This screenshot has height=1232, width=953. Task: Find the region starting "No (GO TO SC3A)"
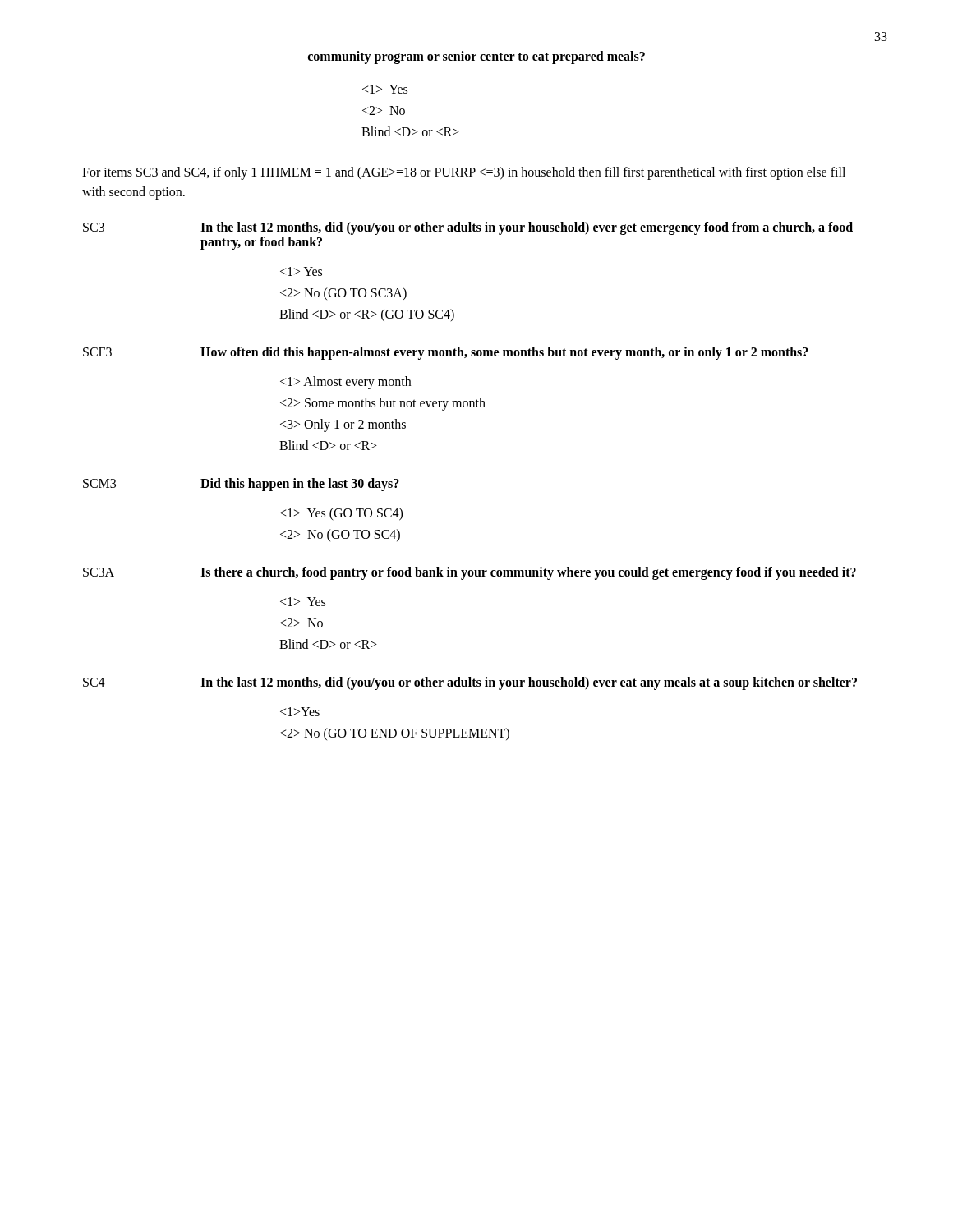[x=343, y=293]
